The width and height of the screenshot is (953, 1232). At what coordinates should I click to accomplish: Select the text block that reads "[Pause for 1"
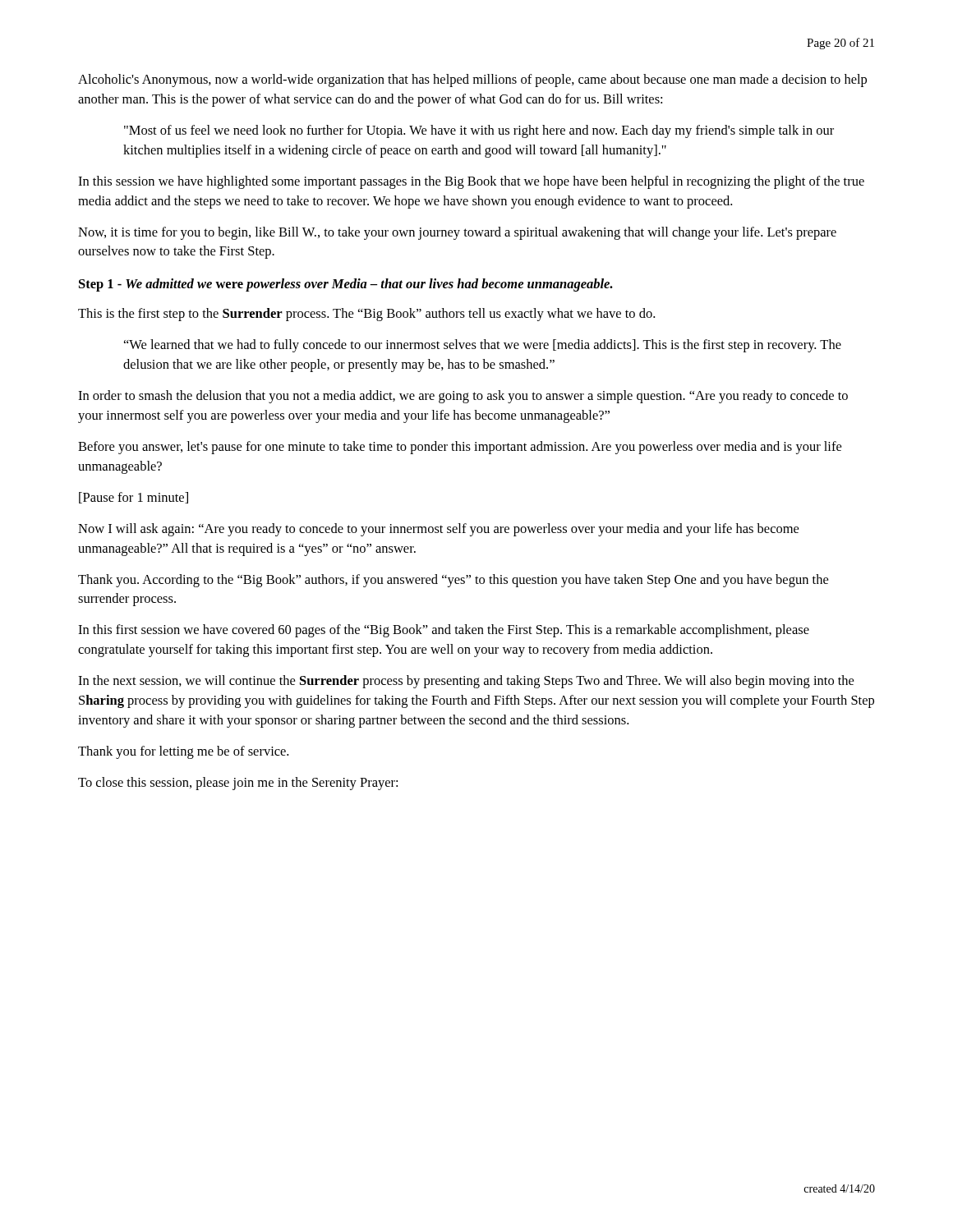click(x=134, y=497)
